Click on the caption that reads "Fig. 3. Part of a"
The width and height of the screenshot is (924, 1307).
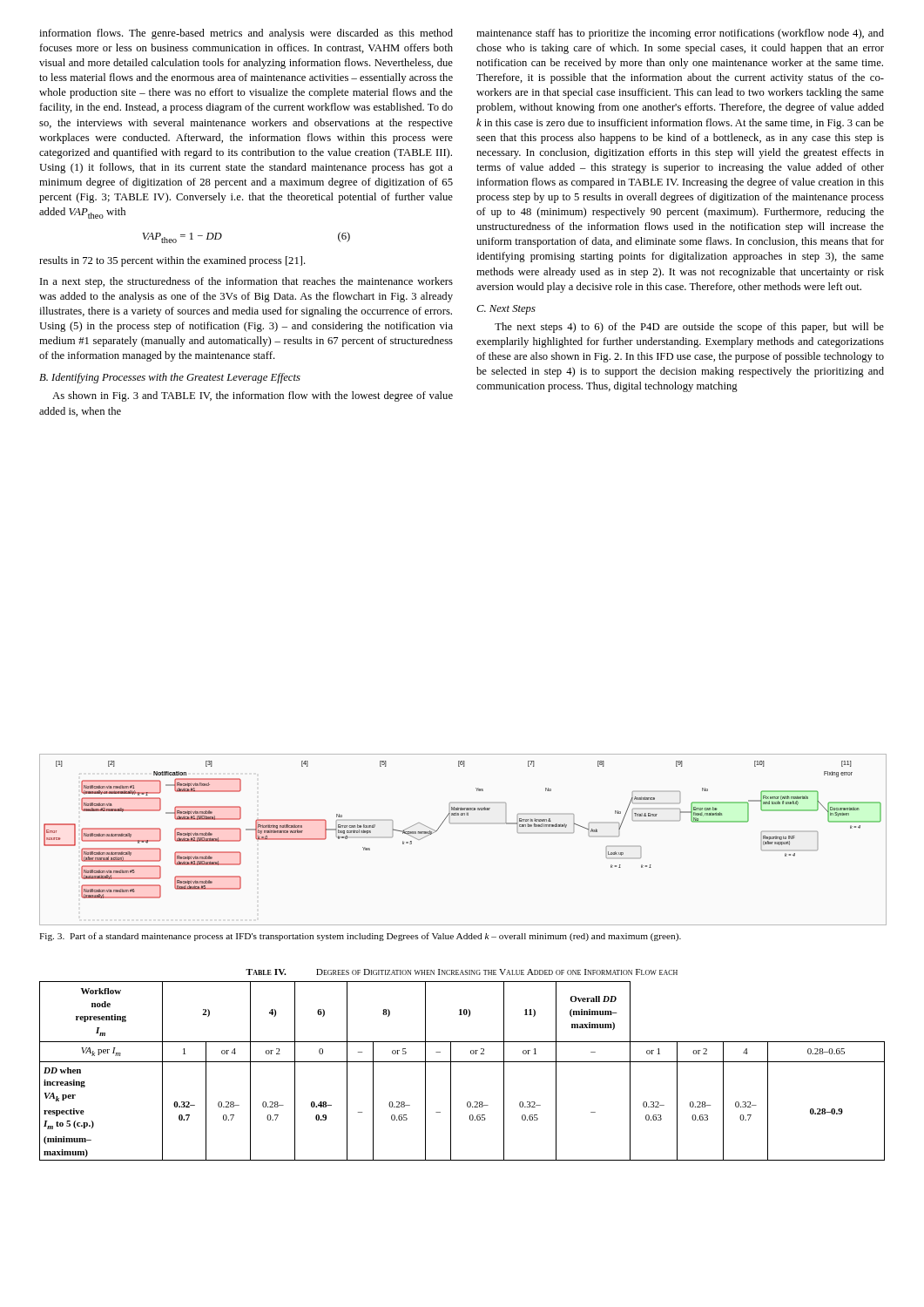[x=360, y=936]
